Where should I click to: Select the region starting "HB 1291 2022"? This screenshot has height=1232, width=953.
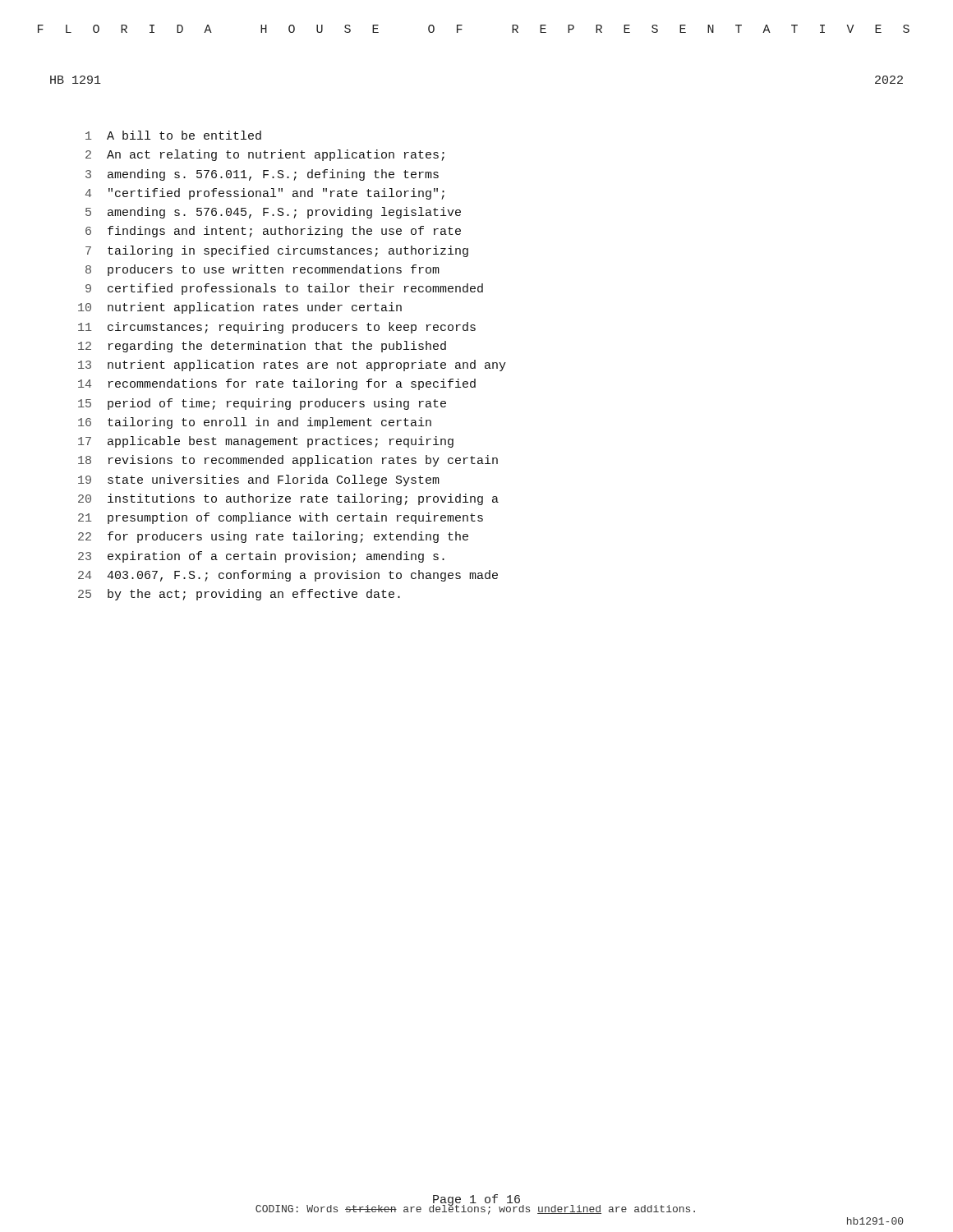tap(75, 79)
